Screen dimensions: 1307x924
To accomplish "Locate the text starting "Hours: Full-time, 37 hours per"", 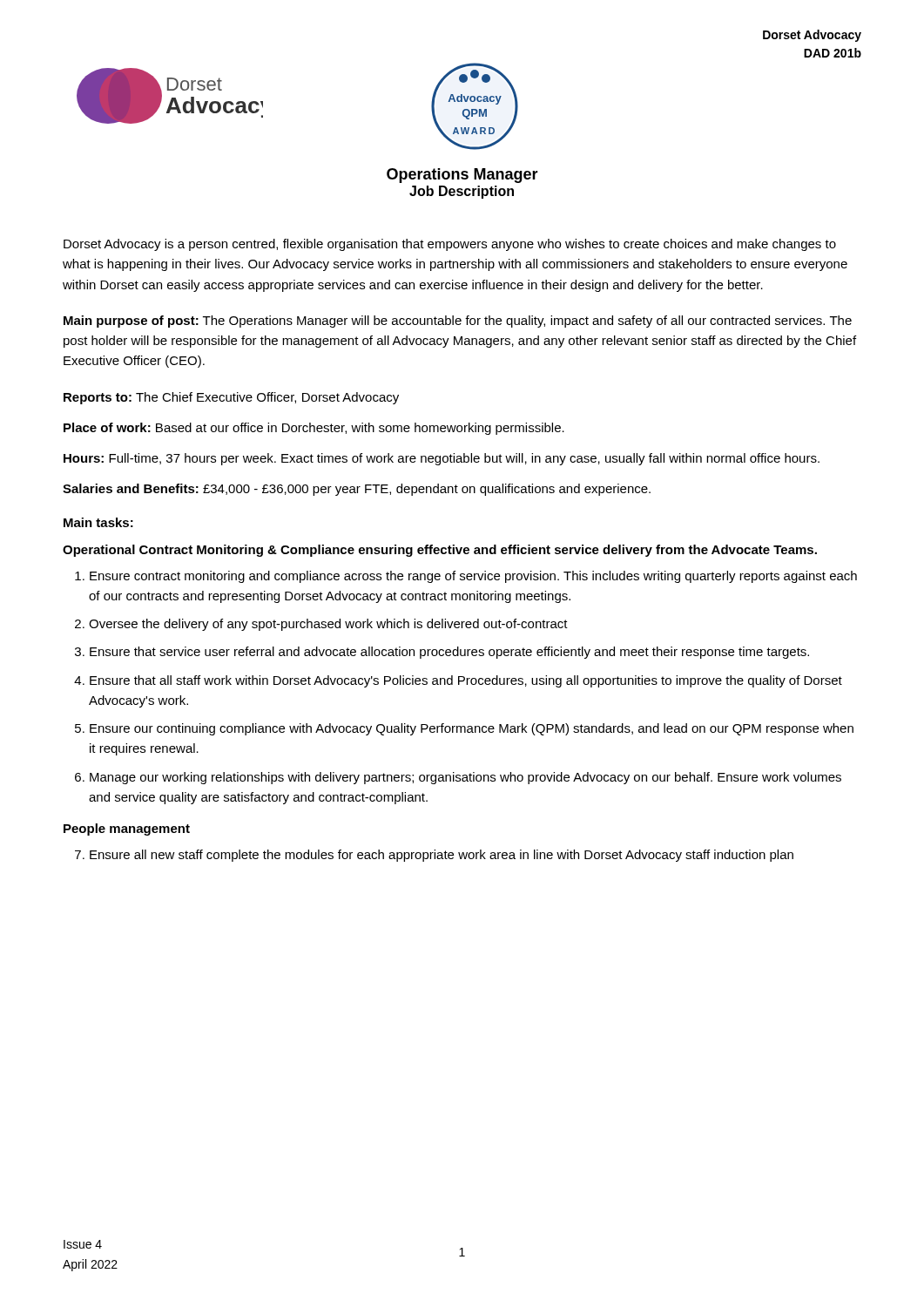I will pyautogui.click(x=442, y=458).
